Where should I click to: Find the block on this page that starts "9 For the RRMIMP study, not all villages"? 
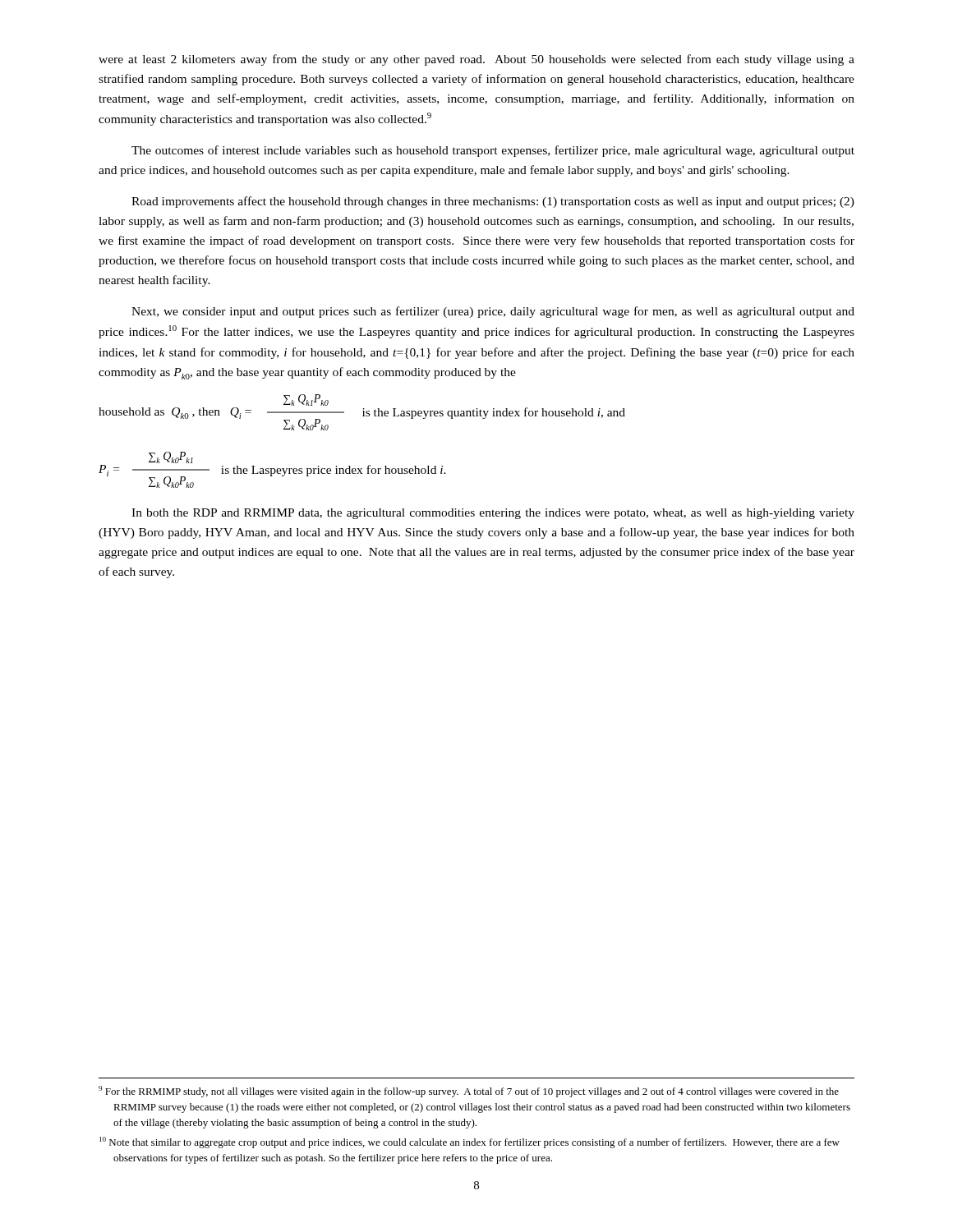pyautogui.click(x=476, y=1125)
